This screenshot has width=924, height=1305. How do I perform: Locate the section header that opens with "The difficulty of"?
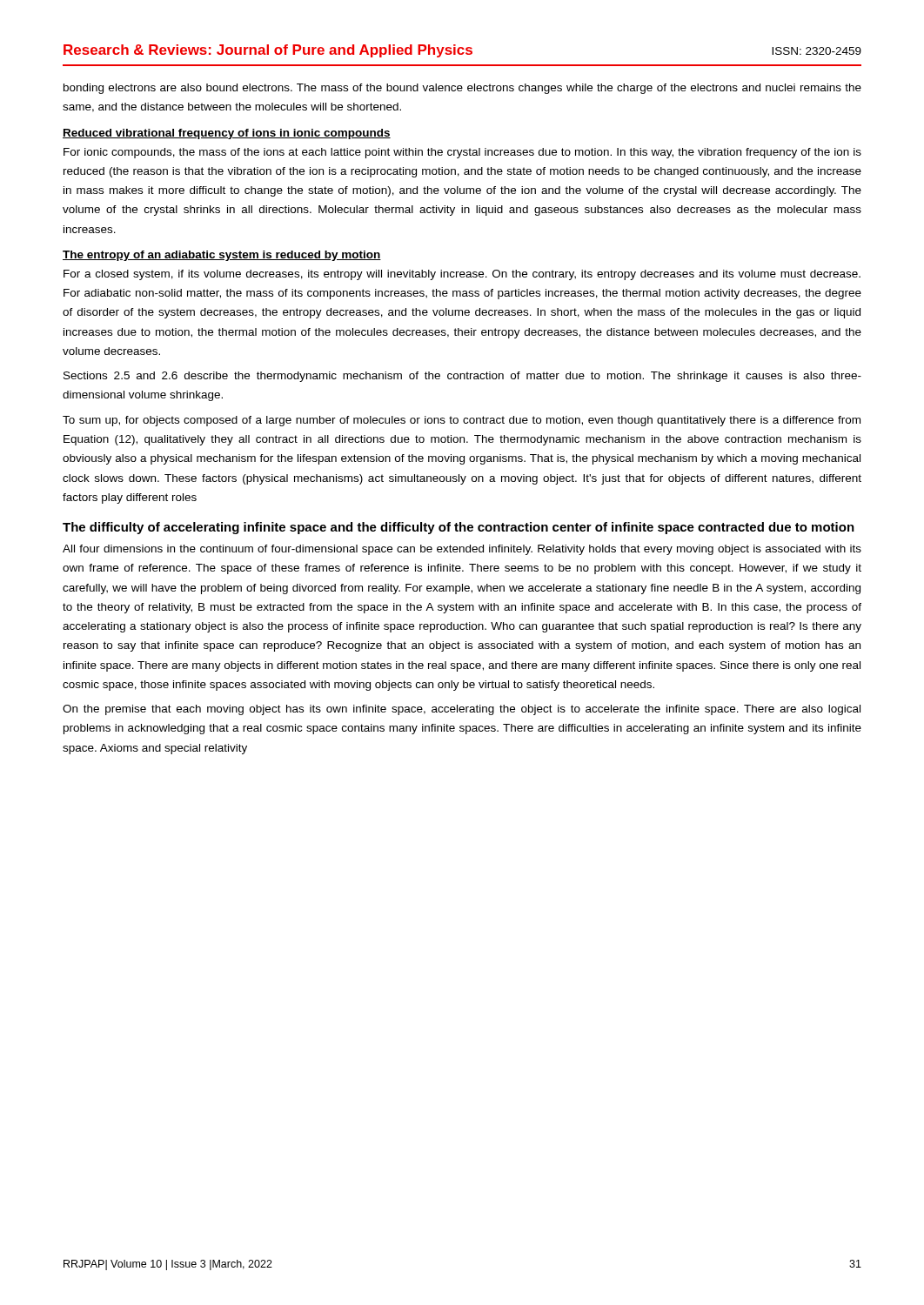point(459,527)
